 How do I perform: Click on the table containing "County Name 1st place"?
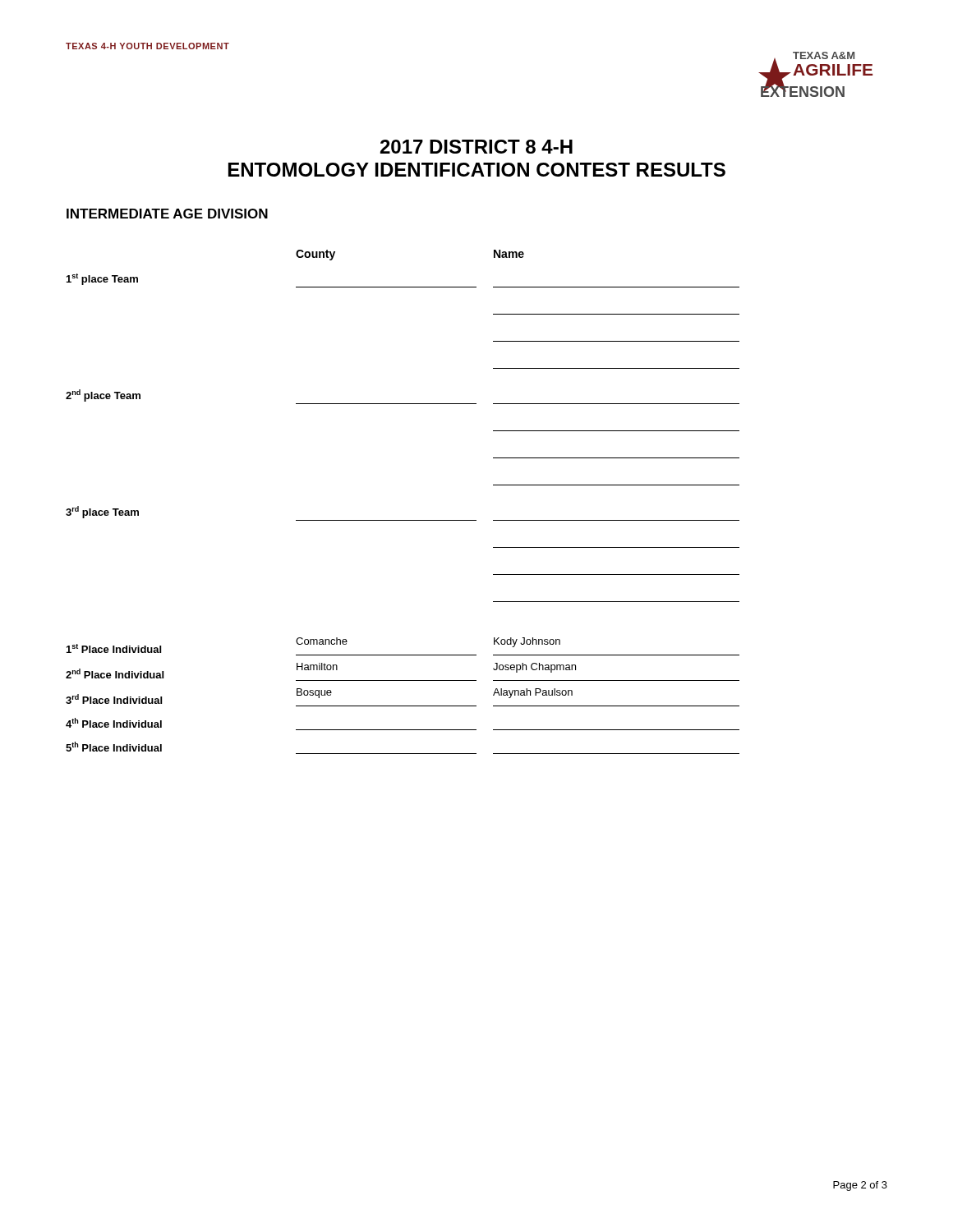[476, 501]
